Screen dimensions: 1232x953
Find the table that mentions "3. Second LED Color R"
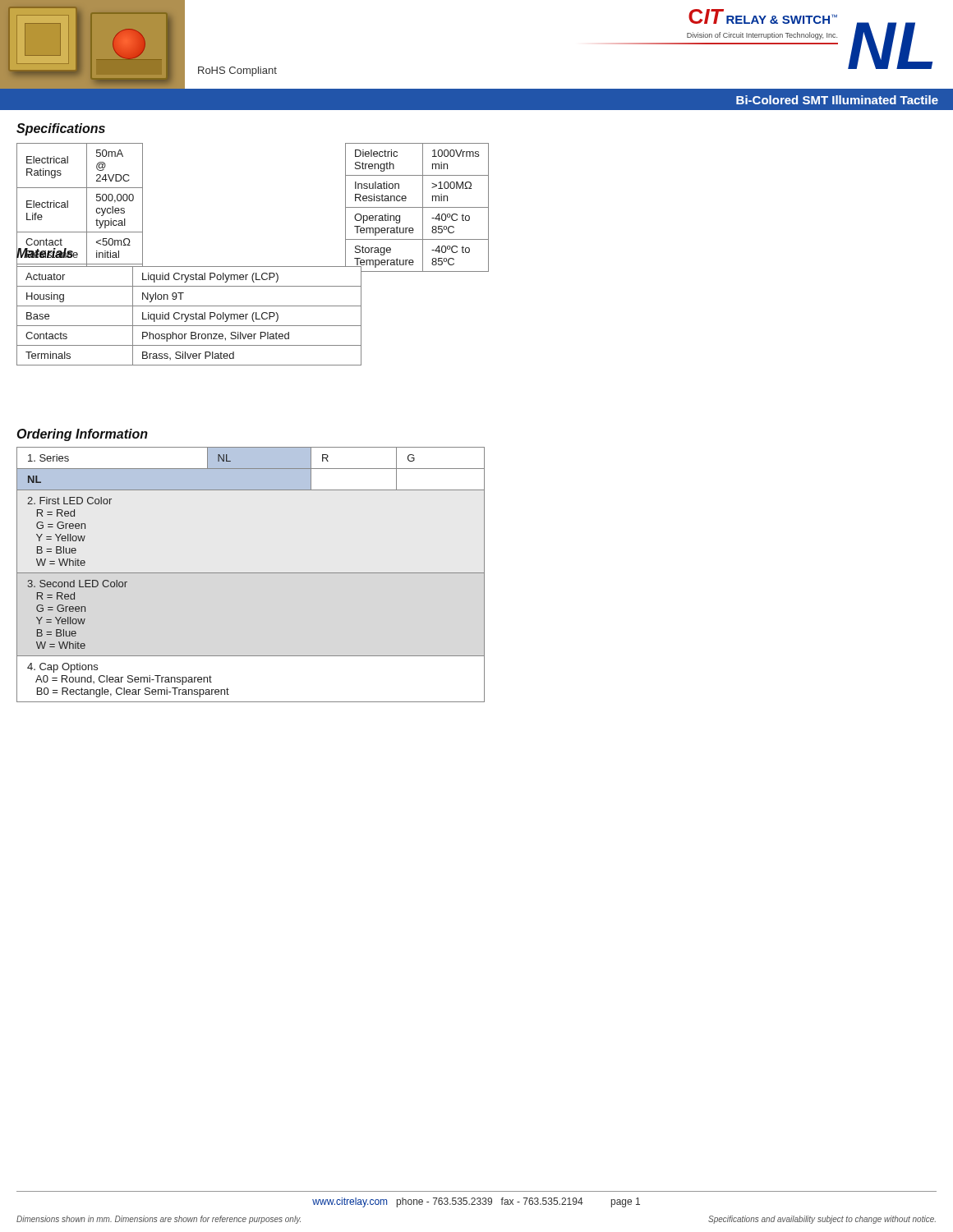[x=251, y=575]
